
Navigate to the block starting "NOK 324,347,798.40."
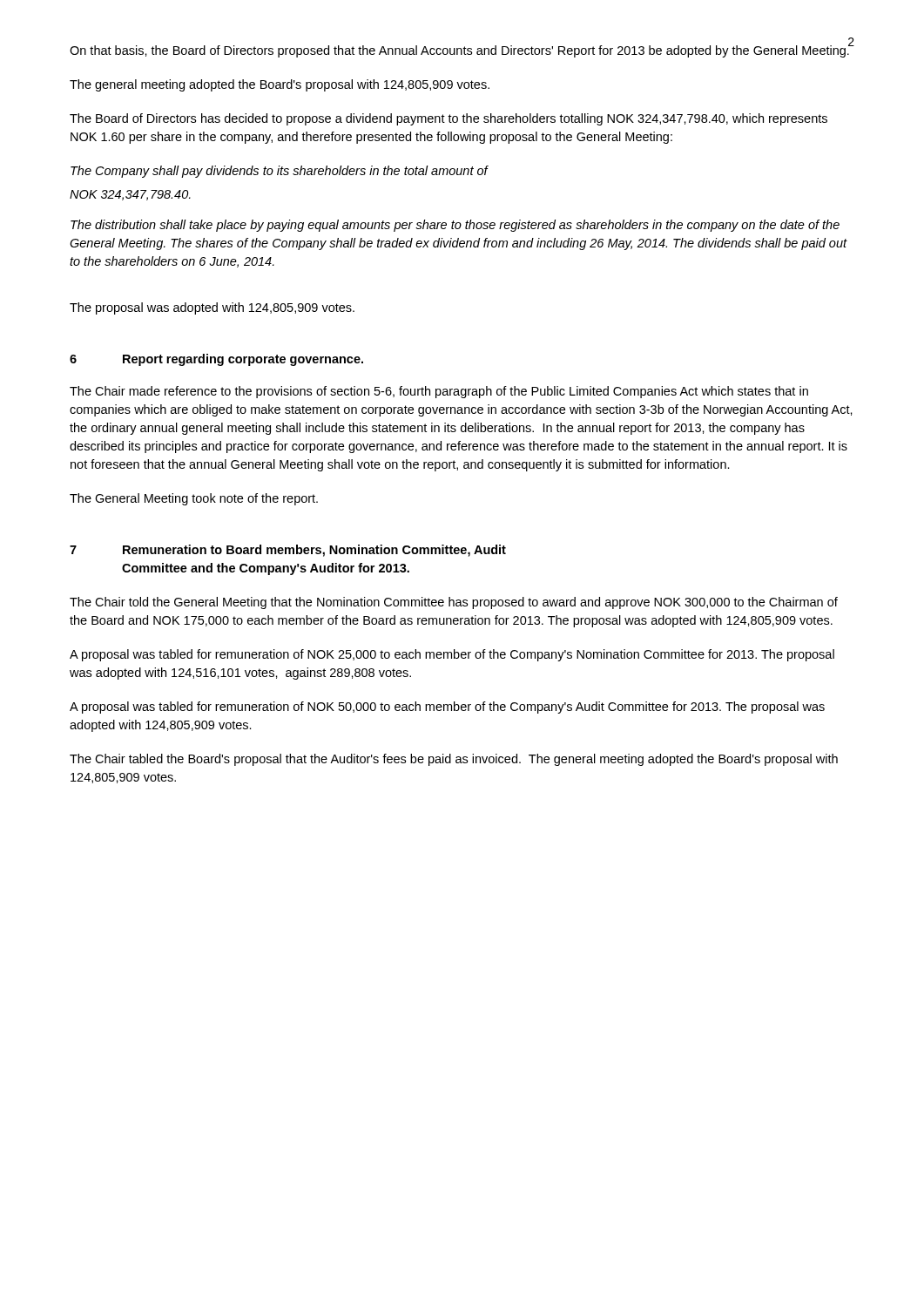[x=130, y=195]
